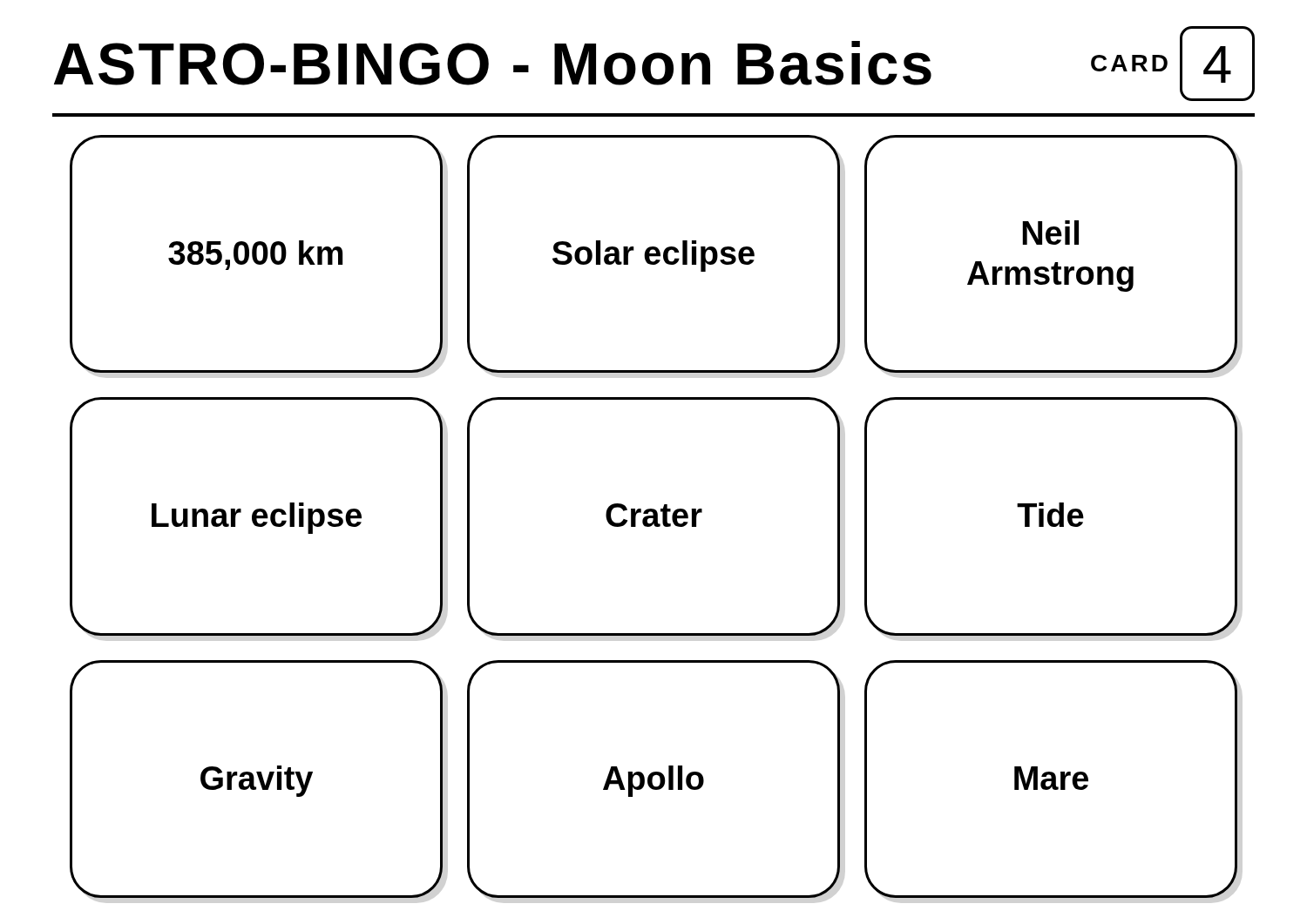Select the list item with the text "Solar eclipse"
The image size is (1307, 924).
click(654, 254)
